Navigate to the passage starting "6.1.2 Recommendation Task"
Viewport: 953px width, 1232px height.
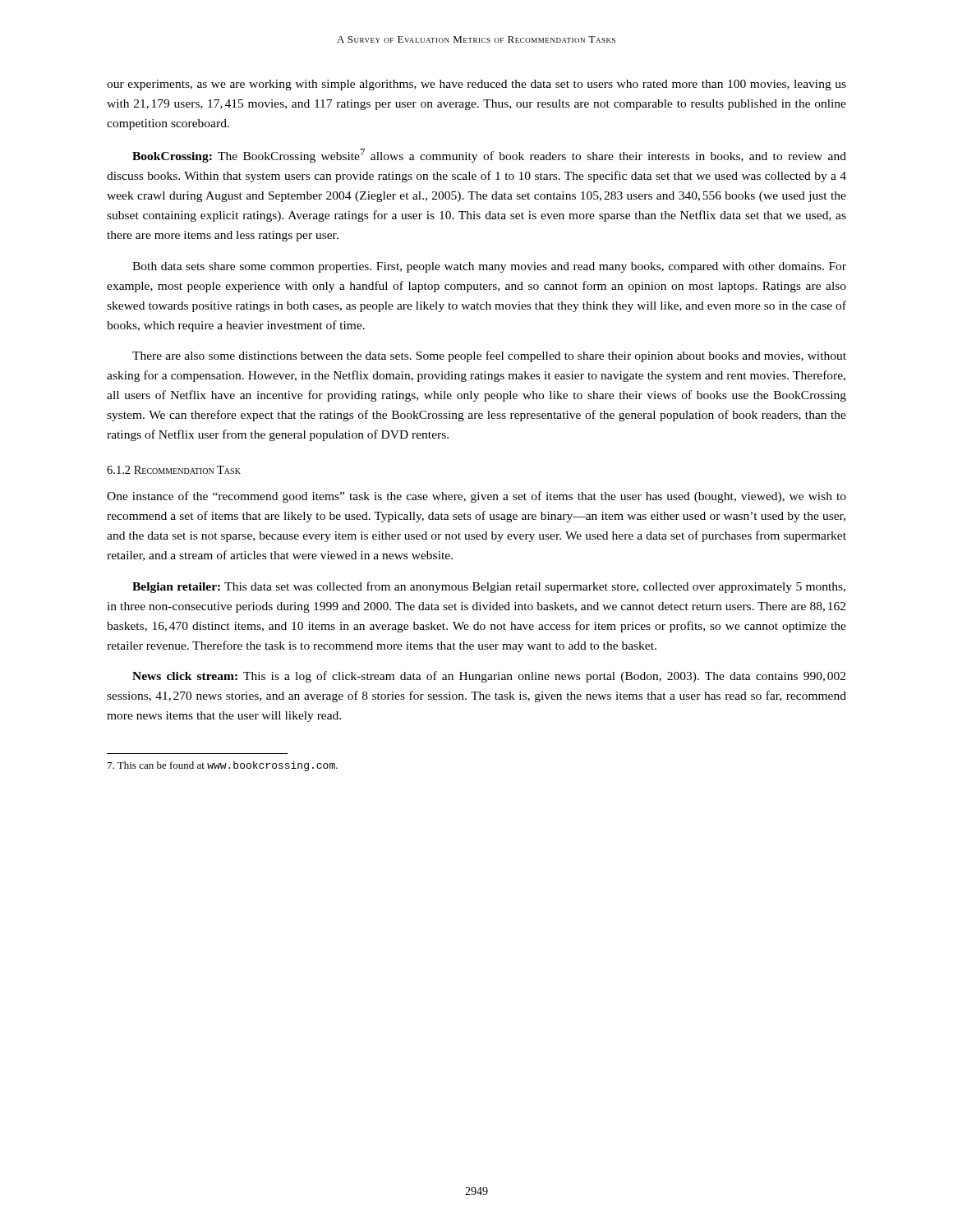pyautogui.click(x=174, y=470)
